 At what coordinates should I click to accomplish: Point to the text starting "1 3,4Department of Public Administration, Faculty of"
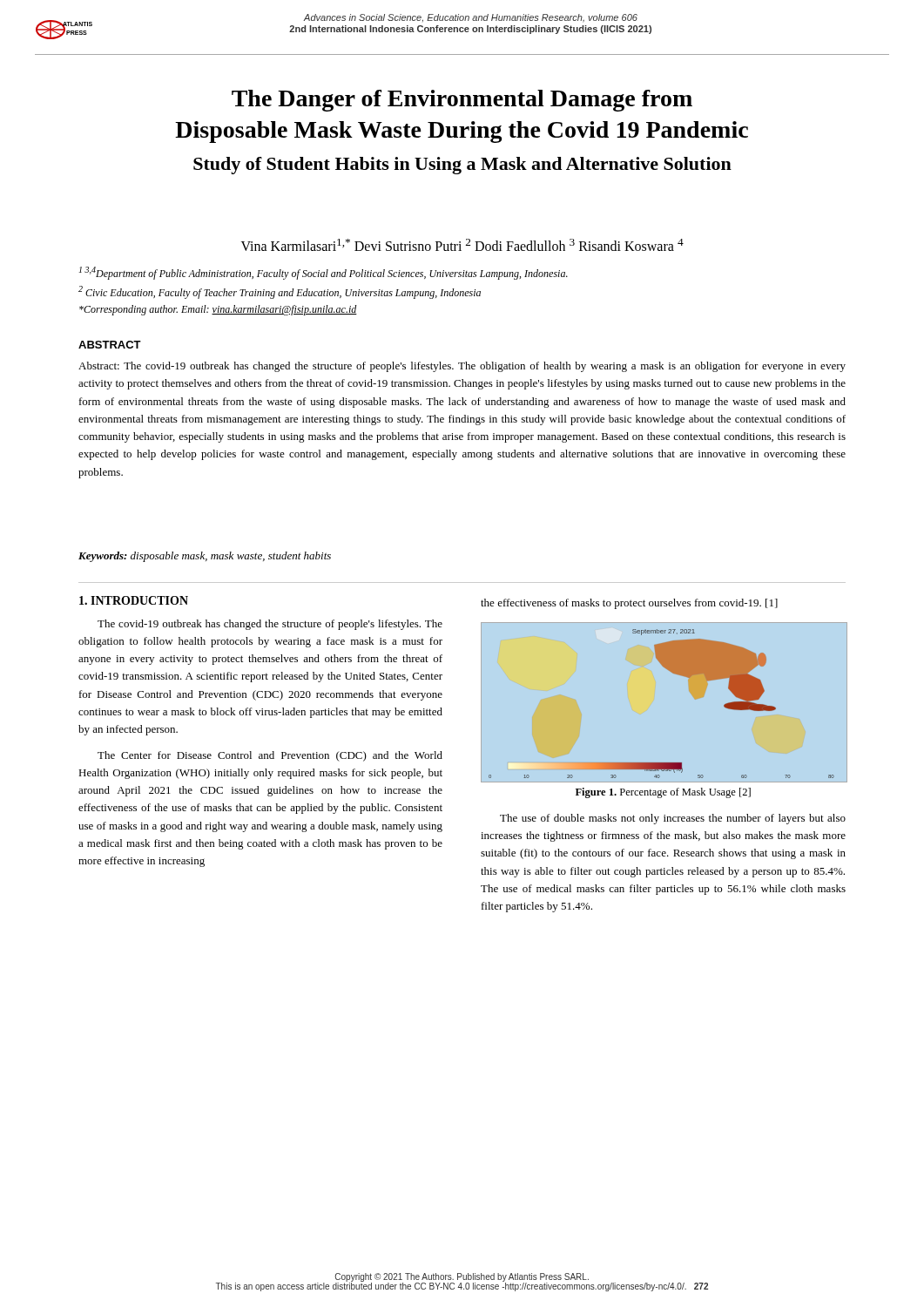pyautogui.click(x=462, y=291)
